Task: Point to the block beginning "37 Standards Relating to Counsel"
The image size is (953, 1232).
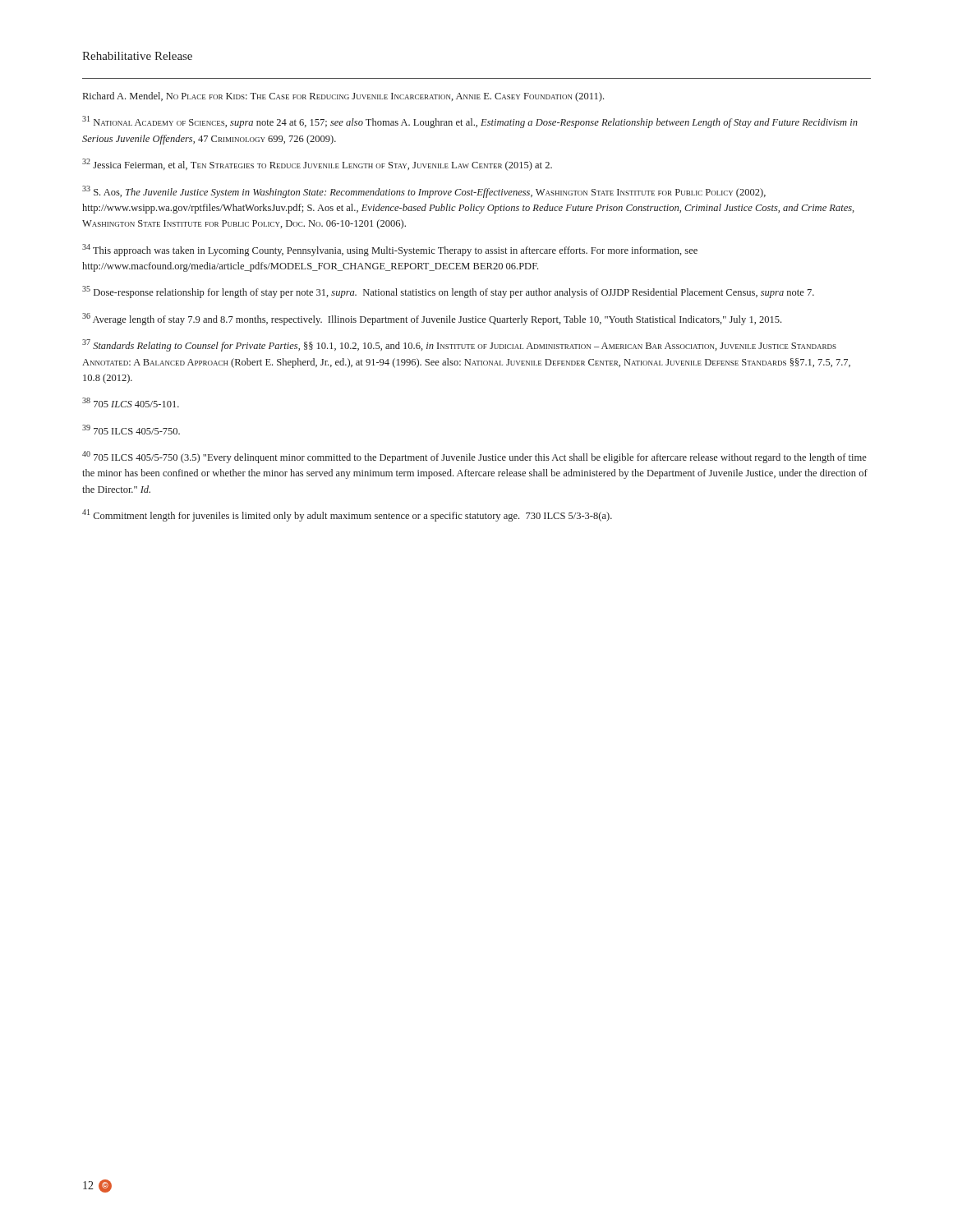Action: pos(467,361)
